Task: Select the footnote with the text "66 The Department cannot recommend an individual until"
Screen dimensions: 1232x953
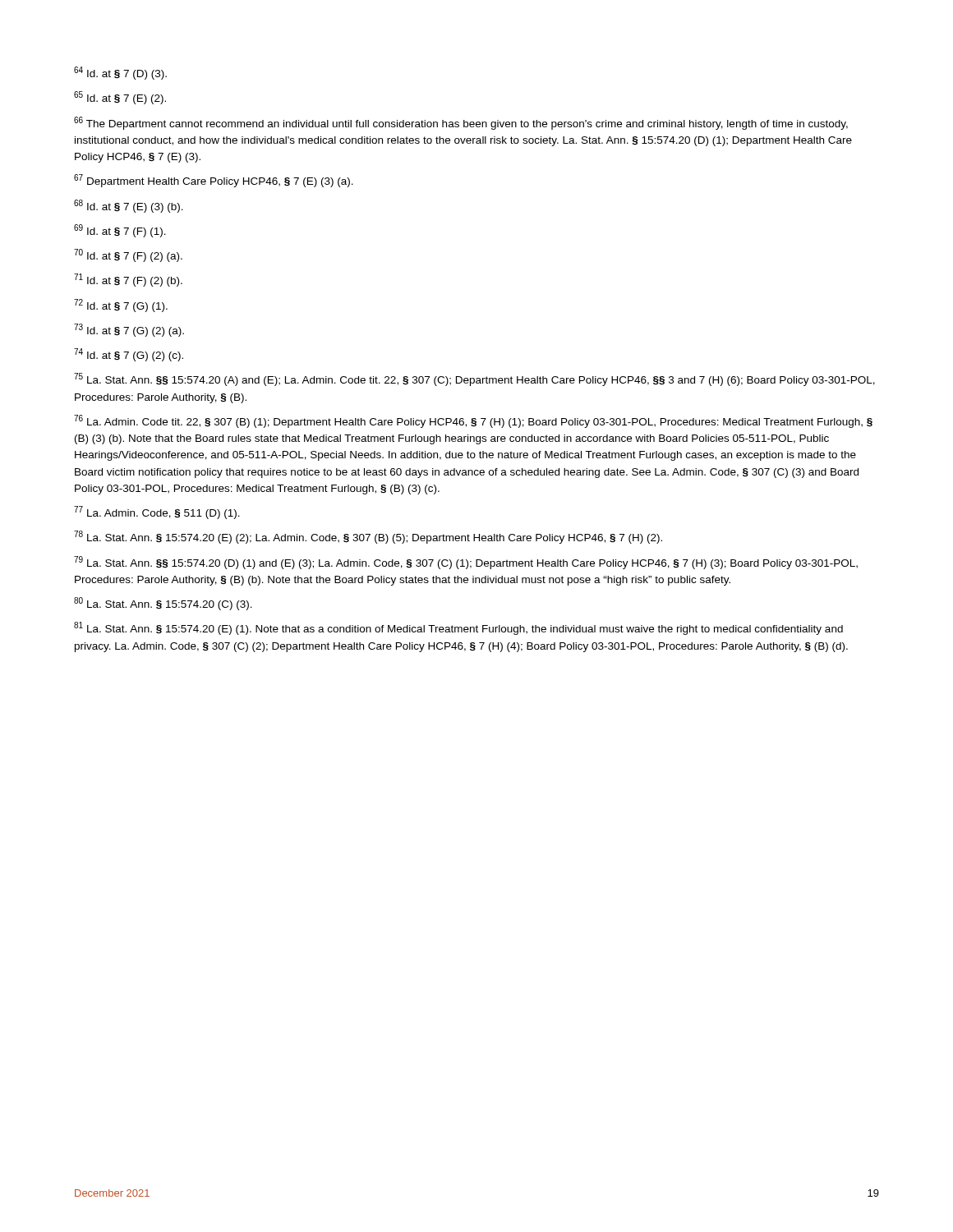Action: (463, 139)
